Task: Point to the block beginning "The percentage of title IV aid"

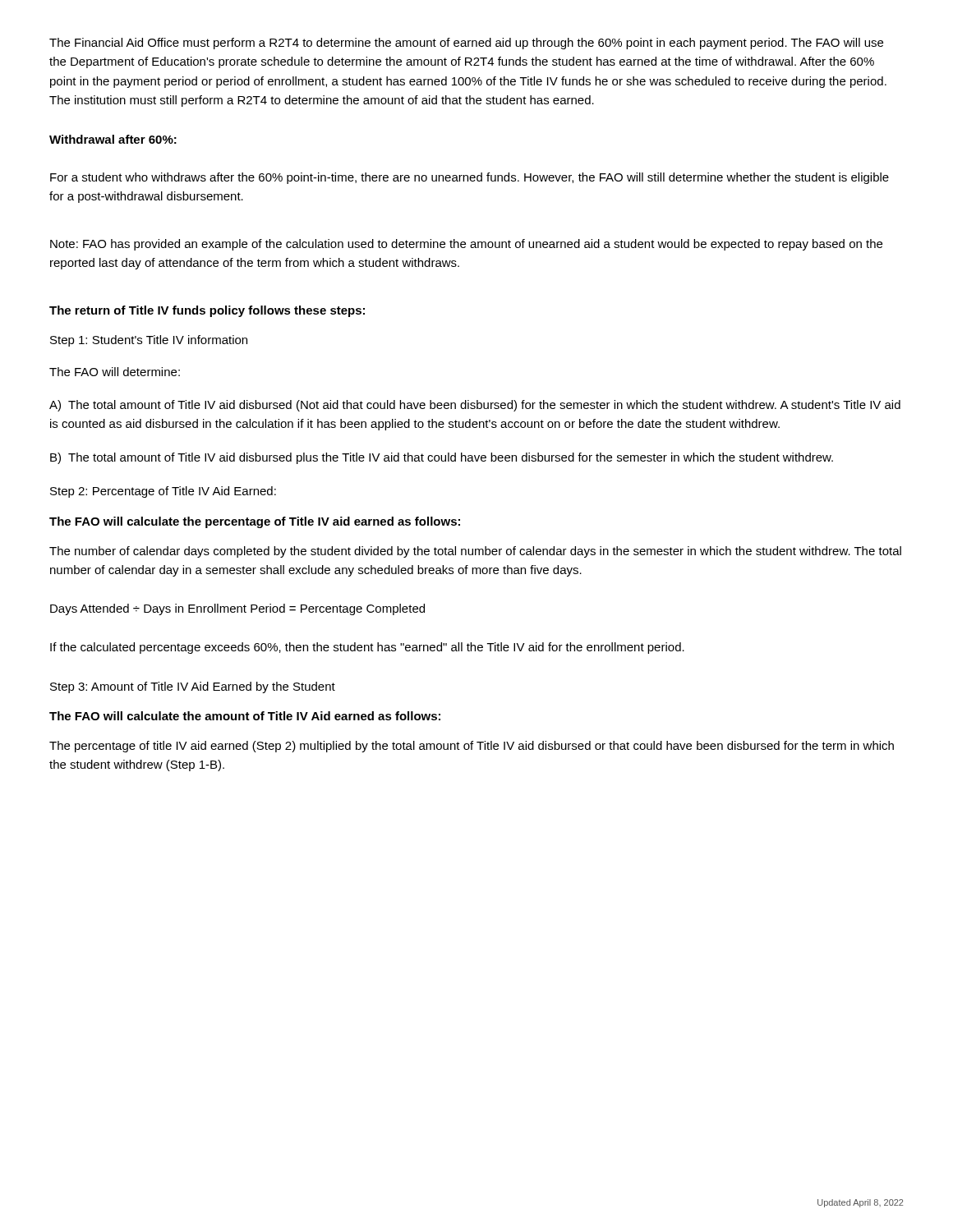Action: (x=472, y=755)
